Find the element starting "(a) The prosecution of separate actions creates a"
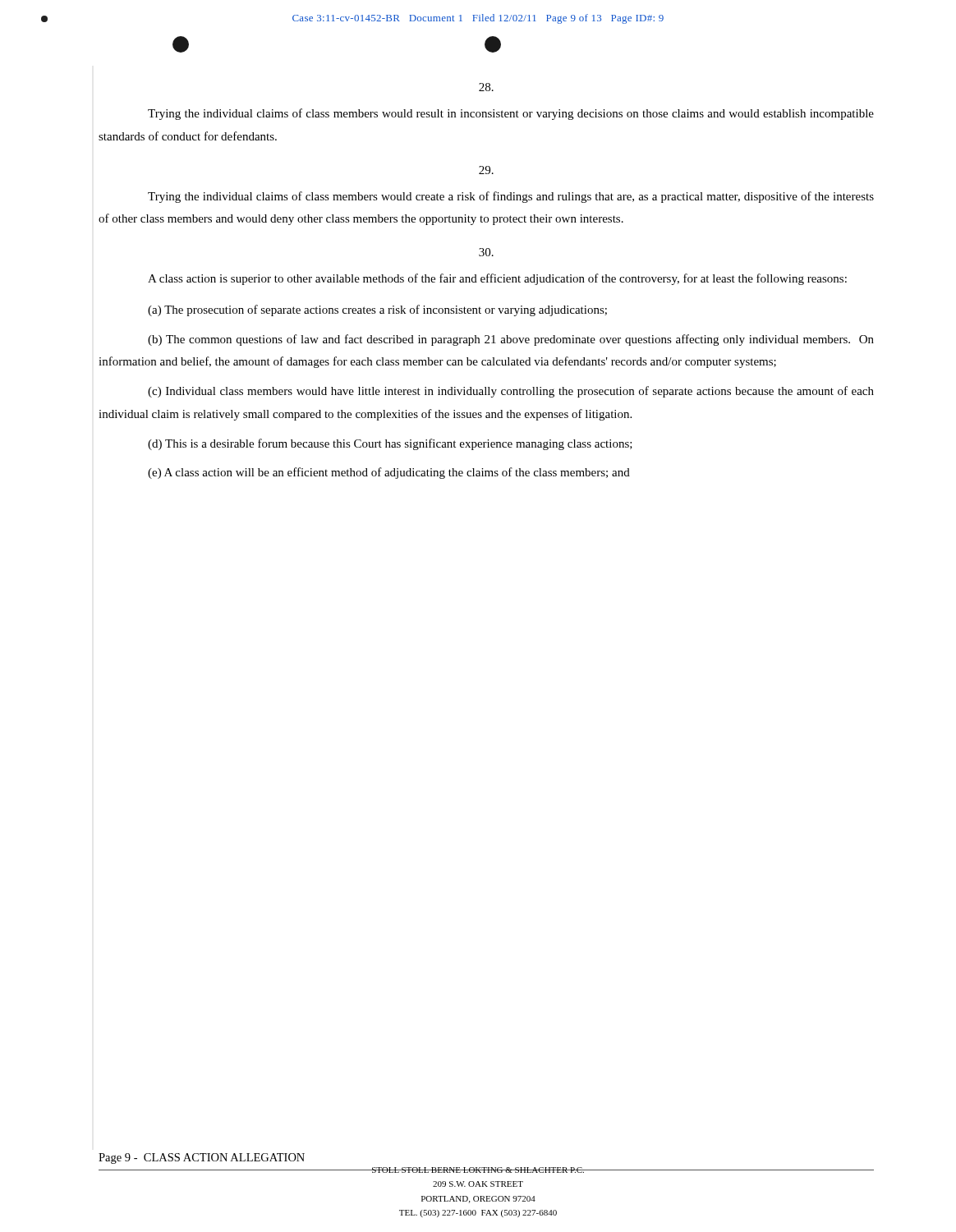This screenshot has height=1232, width=956. (x=378, y=309)
